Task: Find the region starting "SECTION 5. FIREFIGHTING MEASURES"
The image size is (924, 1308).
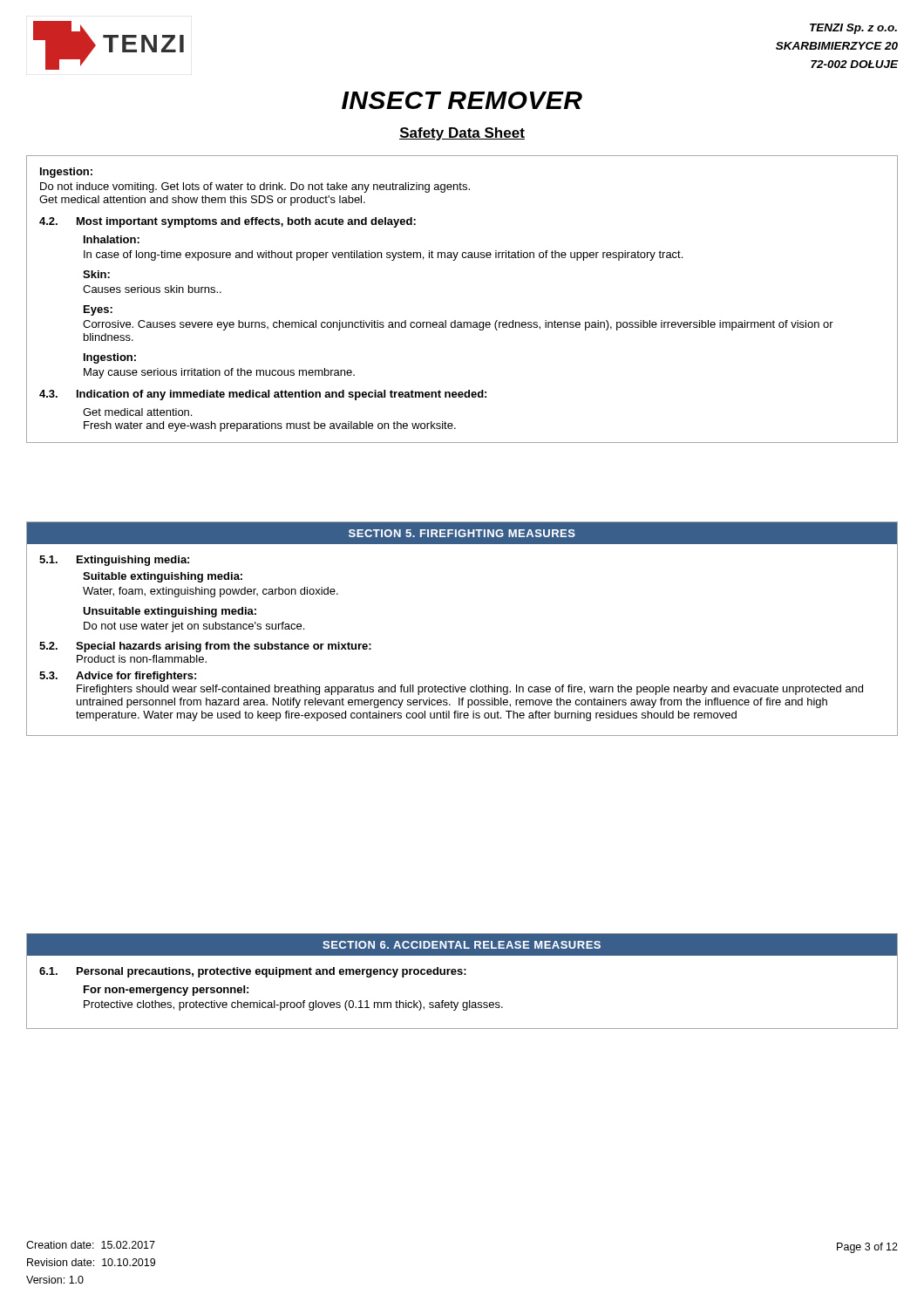Action: [x=462, y=533]
